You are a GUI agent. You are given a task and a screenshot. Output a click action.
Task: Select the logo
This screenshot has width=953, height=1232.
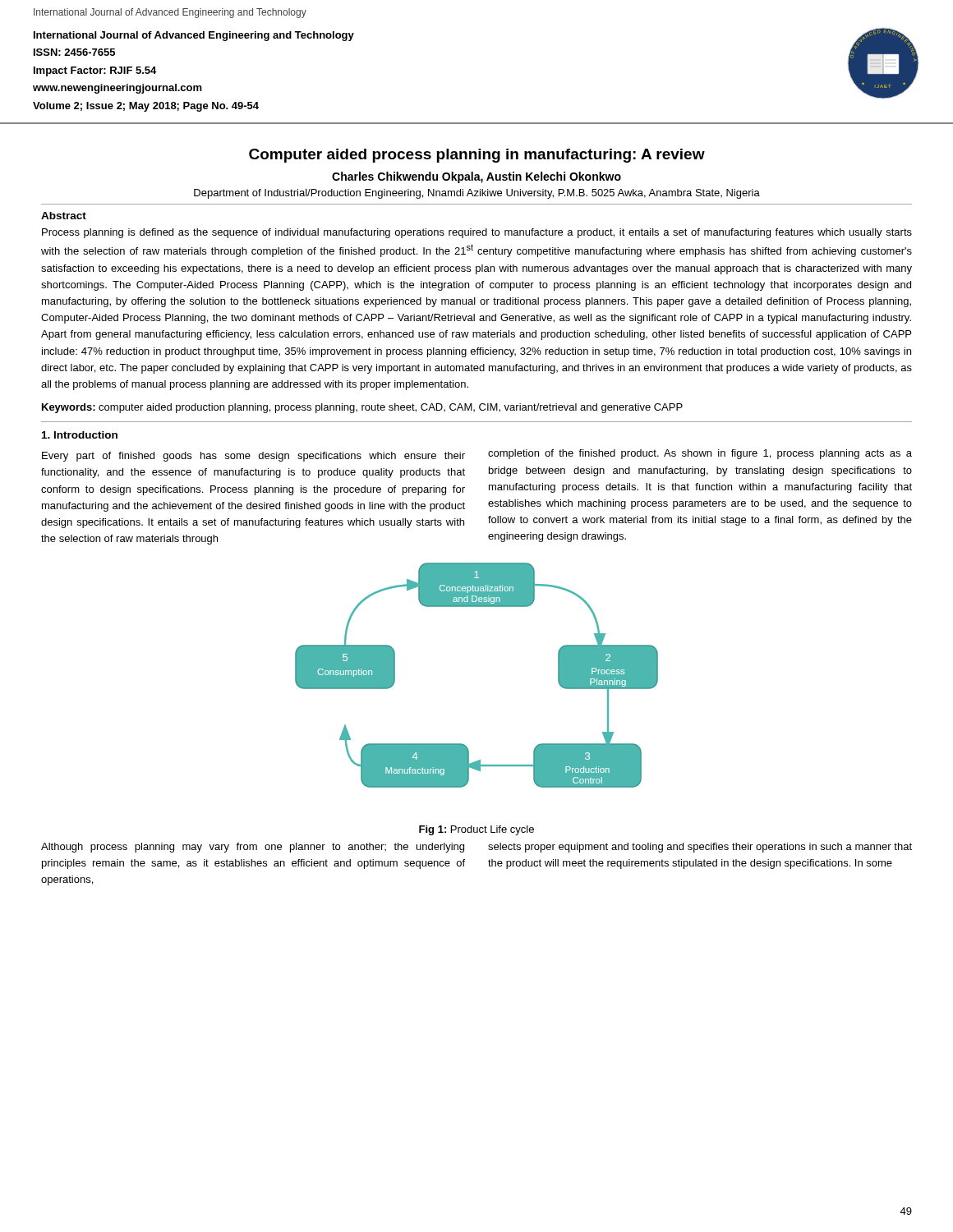point(883,63)
